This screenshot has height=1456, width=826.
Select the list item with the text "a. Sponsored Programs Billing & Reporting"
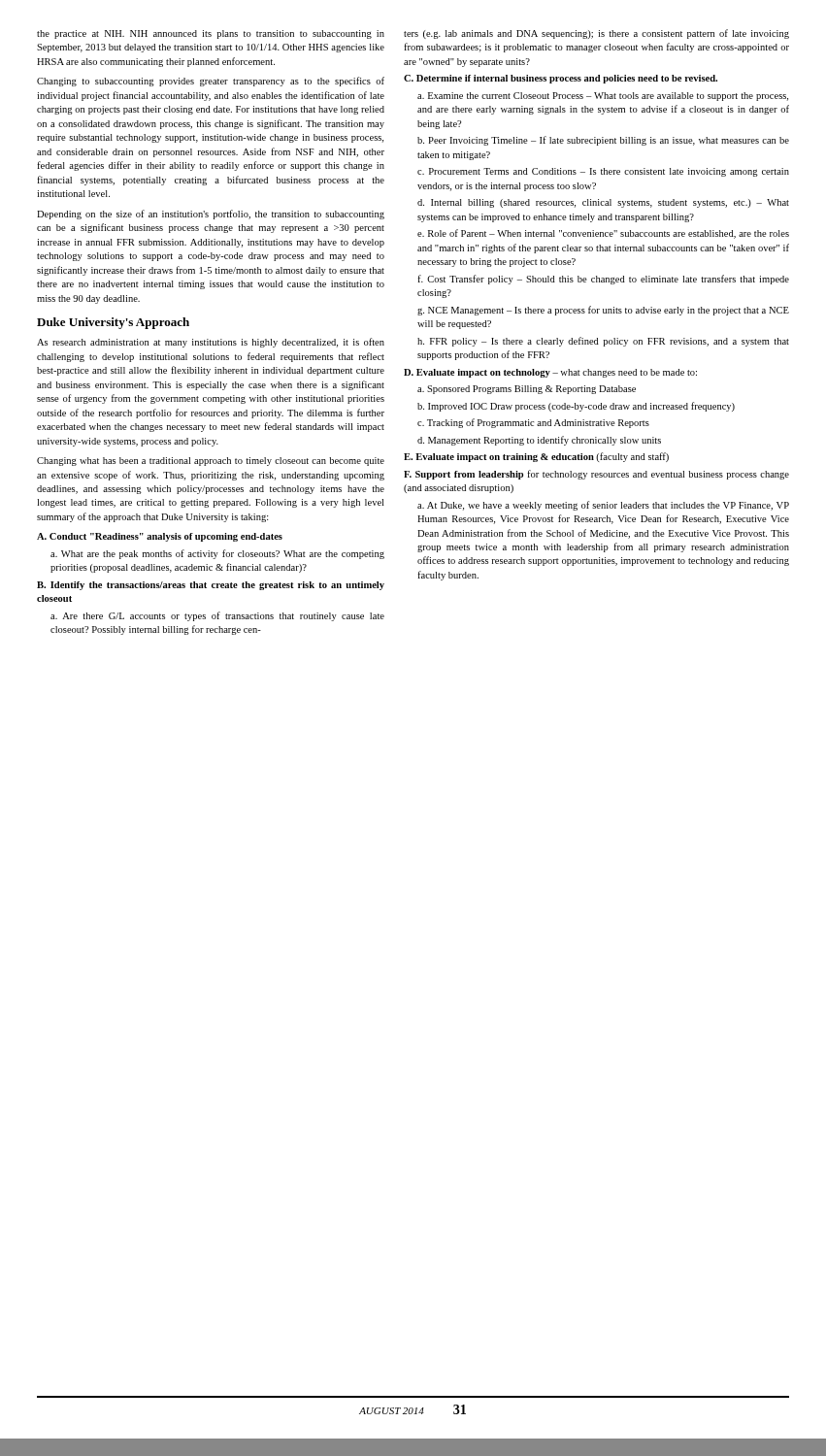[x=596, y=390]
